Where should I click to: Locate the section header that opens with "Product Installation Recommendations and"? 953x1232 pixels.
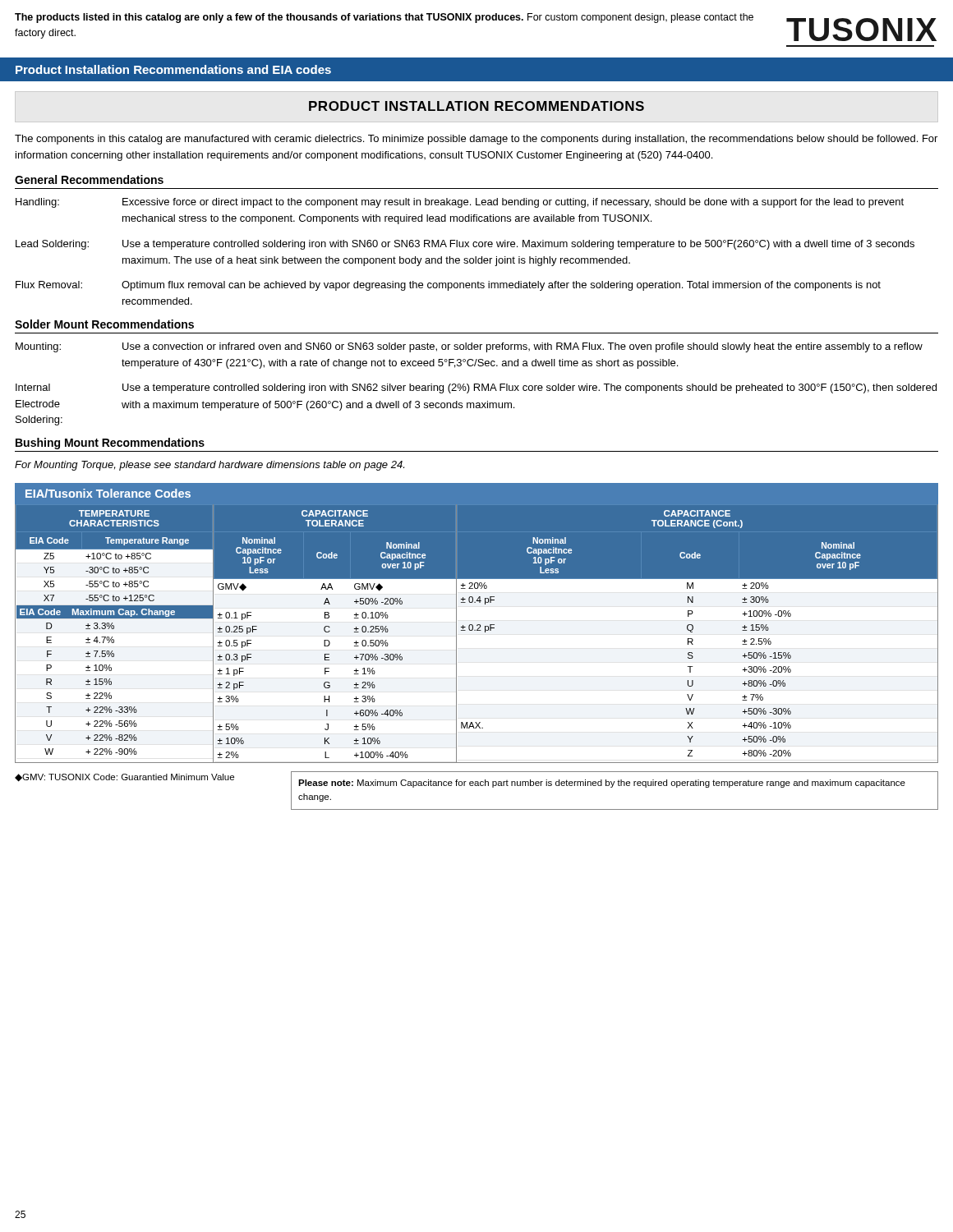coord(173,69)
